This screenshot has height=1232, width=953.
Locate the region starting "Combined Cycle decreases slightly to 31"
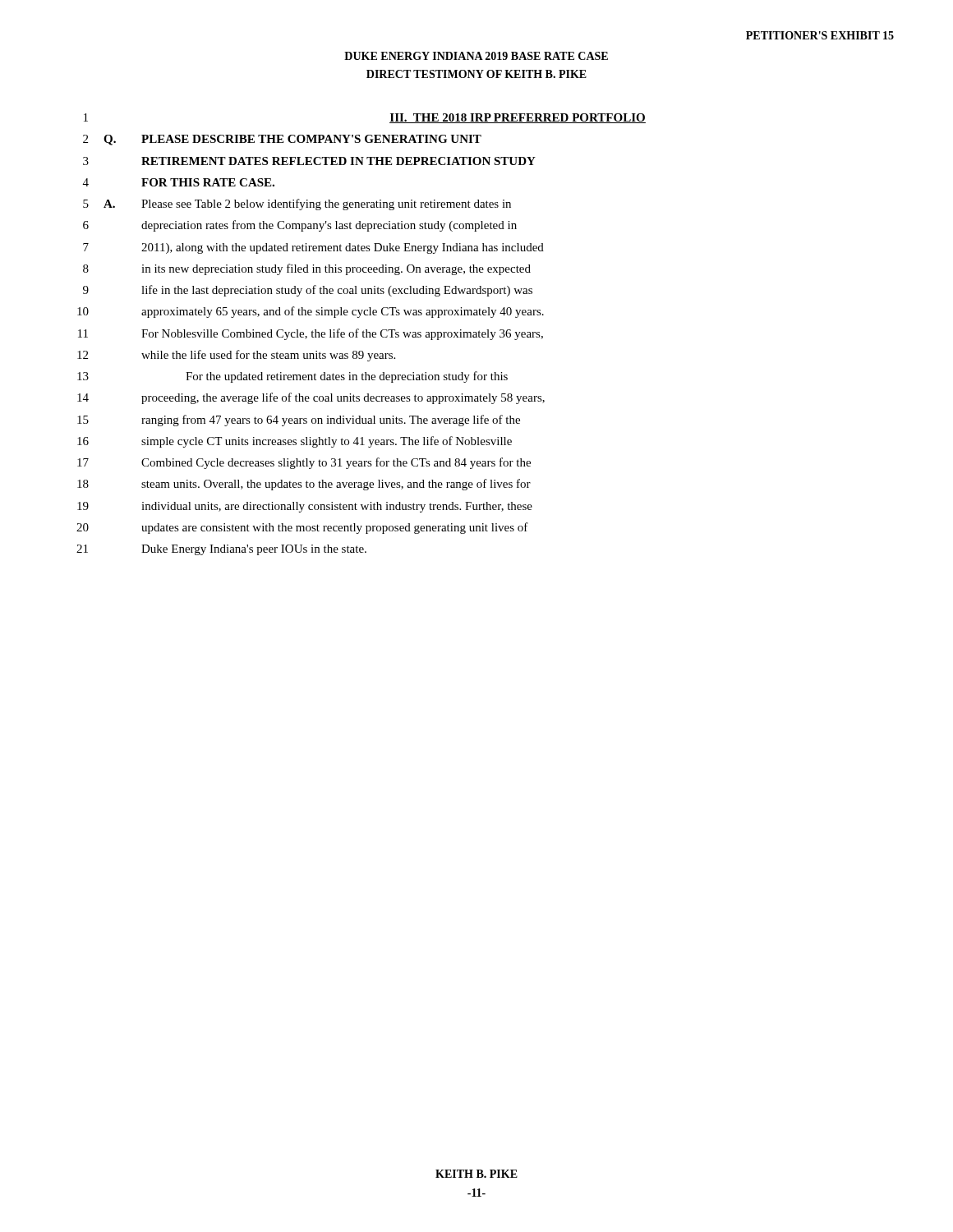point(336,462)
